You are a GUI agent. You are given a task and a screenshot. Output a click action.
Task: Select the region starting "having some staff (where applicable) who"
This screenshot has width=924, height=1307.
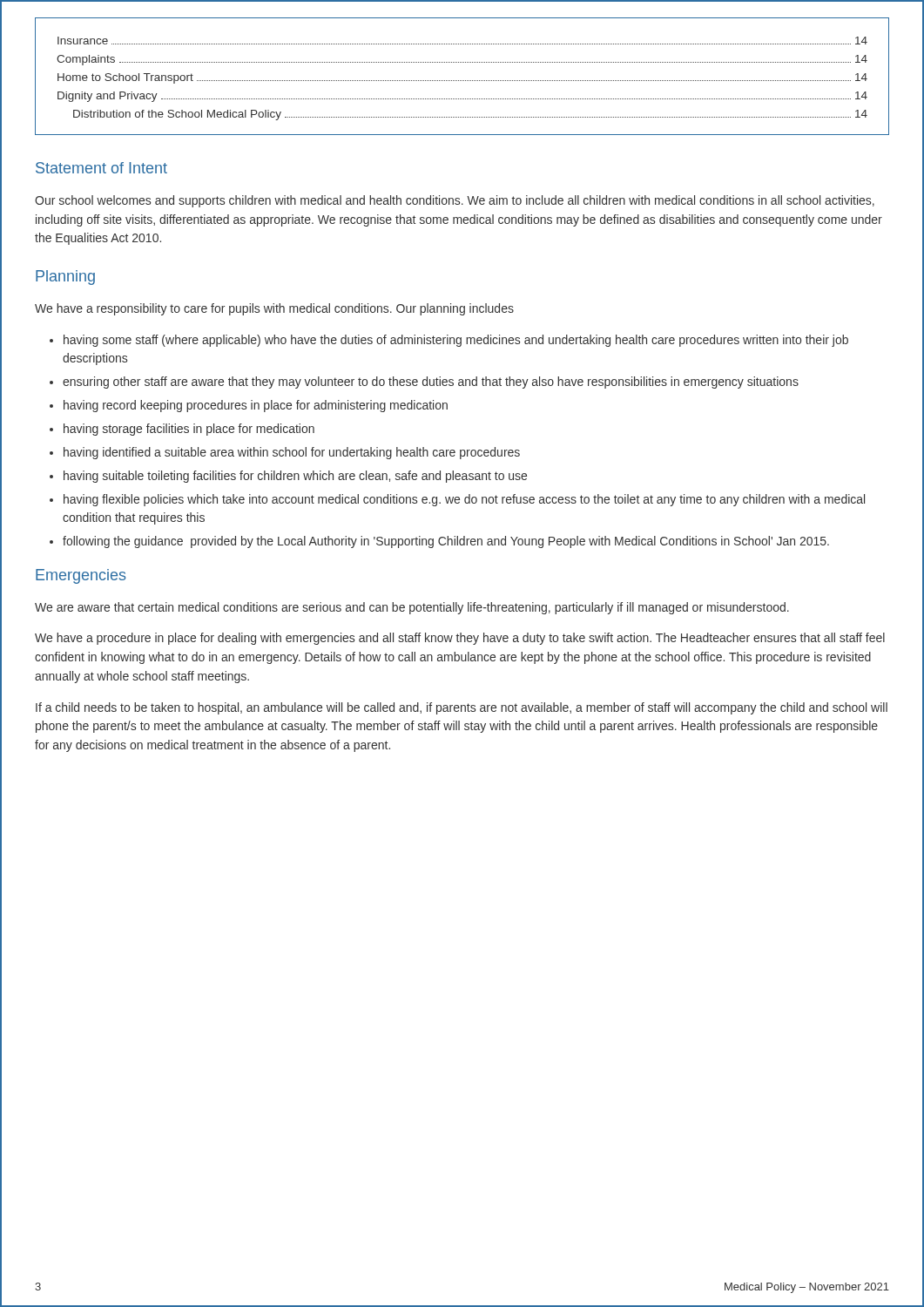[462, 441]
